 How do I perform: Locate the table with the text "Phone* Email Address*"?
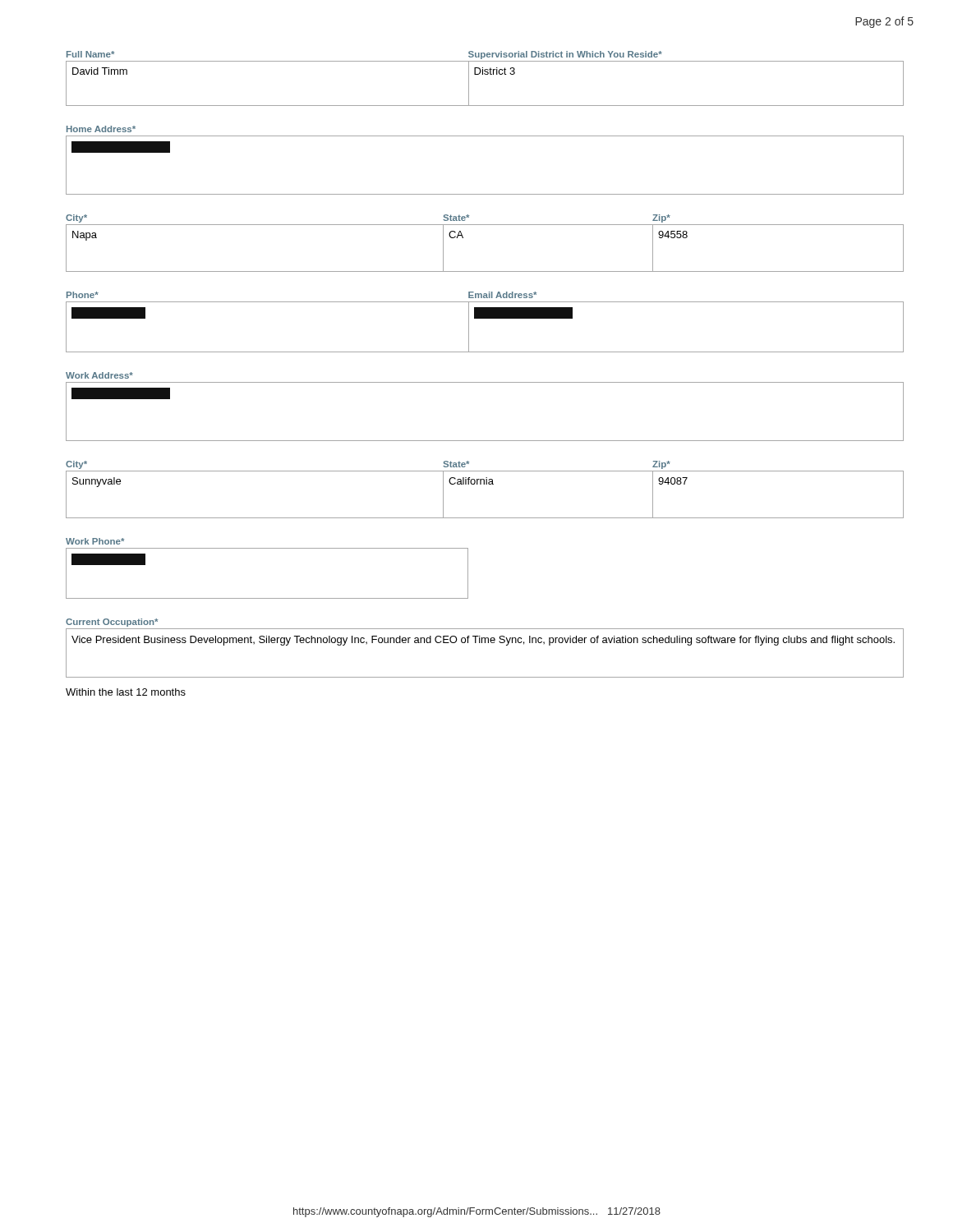pyautogui.click(x=485, y=321)
